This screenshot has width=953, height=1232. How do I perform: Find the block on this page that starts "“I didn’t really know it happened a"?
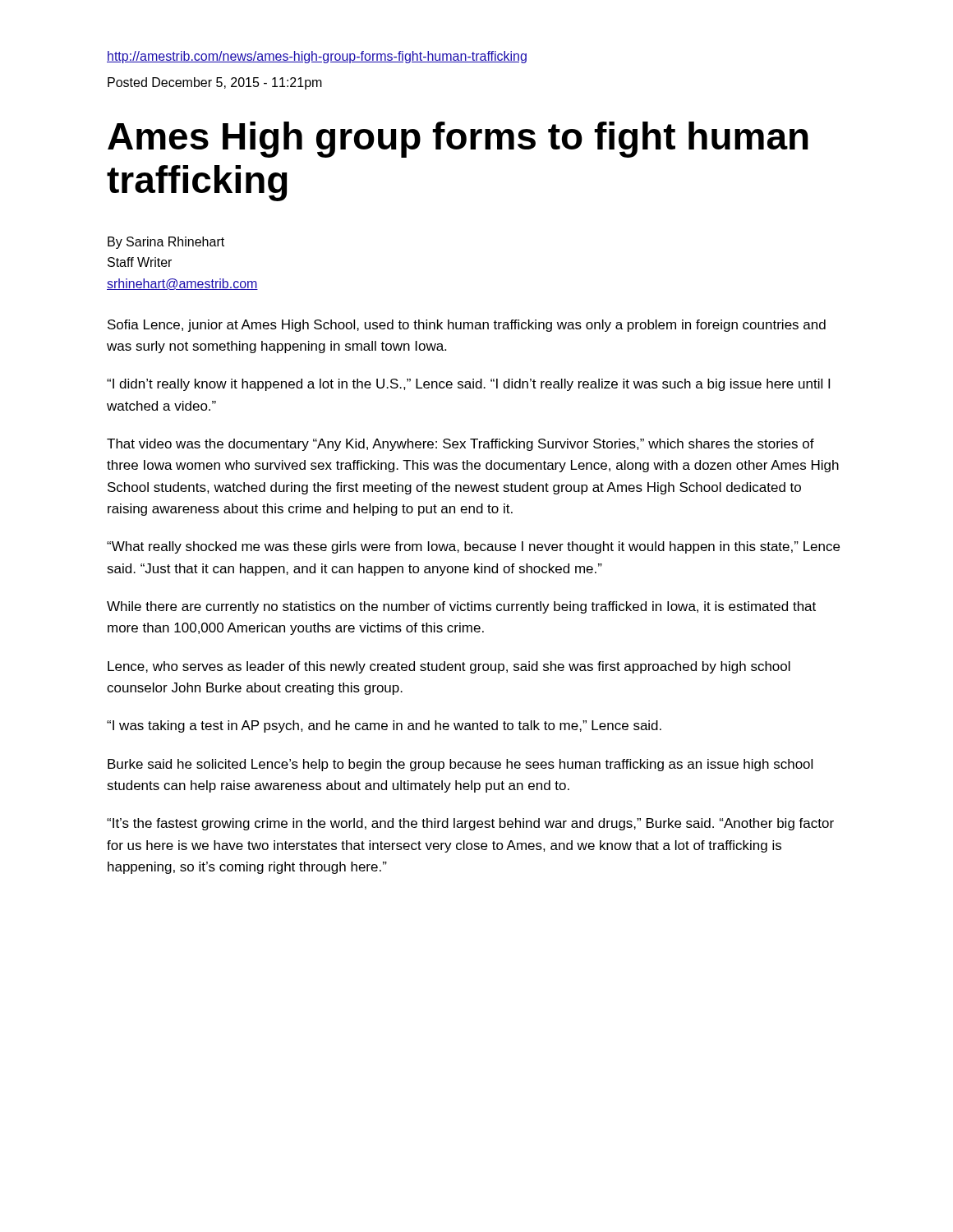pos(469,395)
